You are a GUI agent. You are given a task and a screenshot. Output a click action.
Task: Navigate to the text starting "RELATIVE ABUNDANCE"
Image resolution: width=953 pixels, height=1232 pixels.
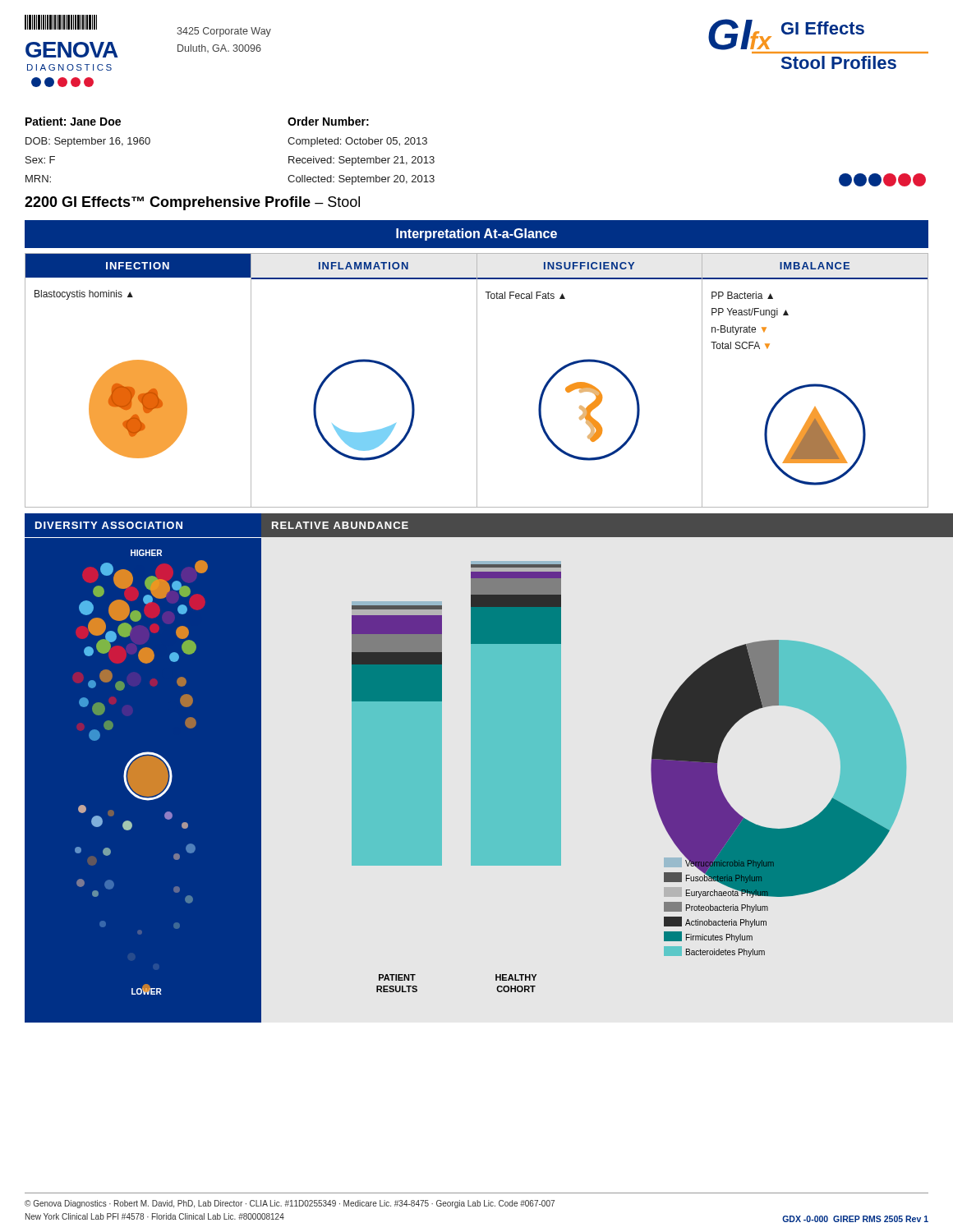click(x=340, y=525)
